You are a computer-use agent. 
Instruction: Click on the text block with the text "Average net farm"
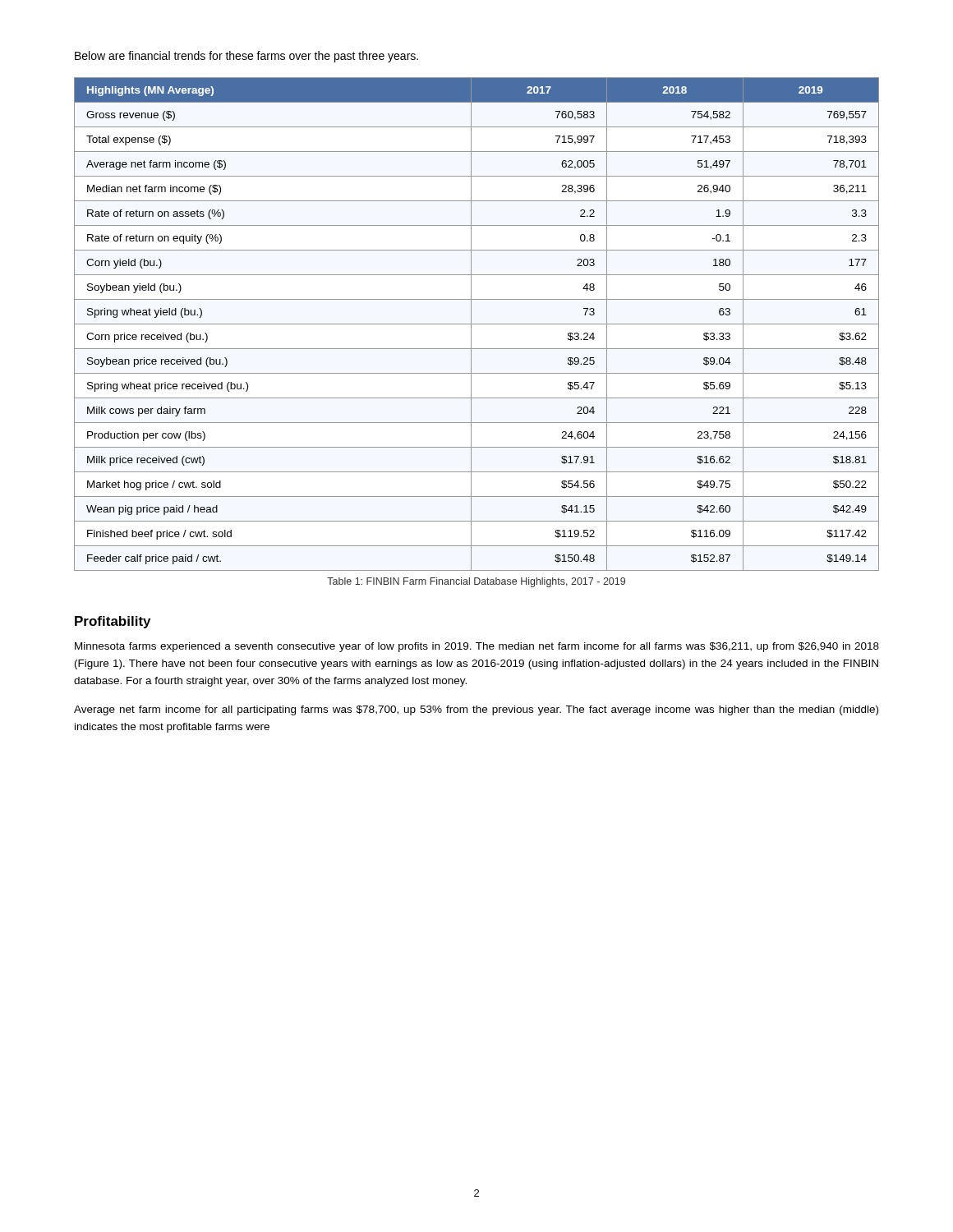pos(476,718)
